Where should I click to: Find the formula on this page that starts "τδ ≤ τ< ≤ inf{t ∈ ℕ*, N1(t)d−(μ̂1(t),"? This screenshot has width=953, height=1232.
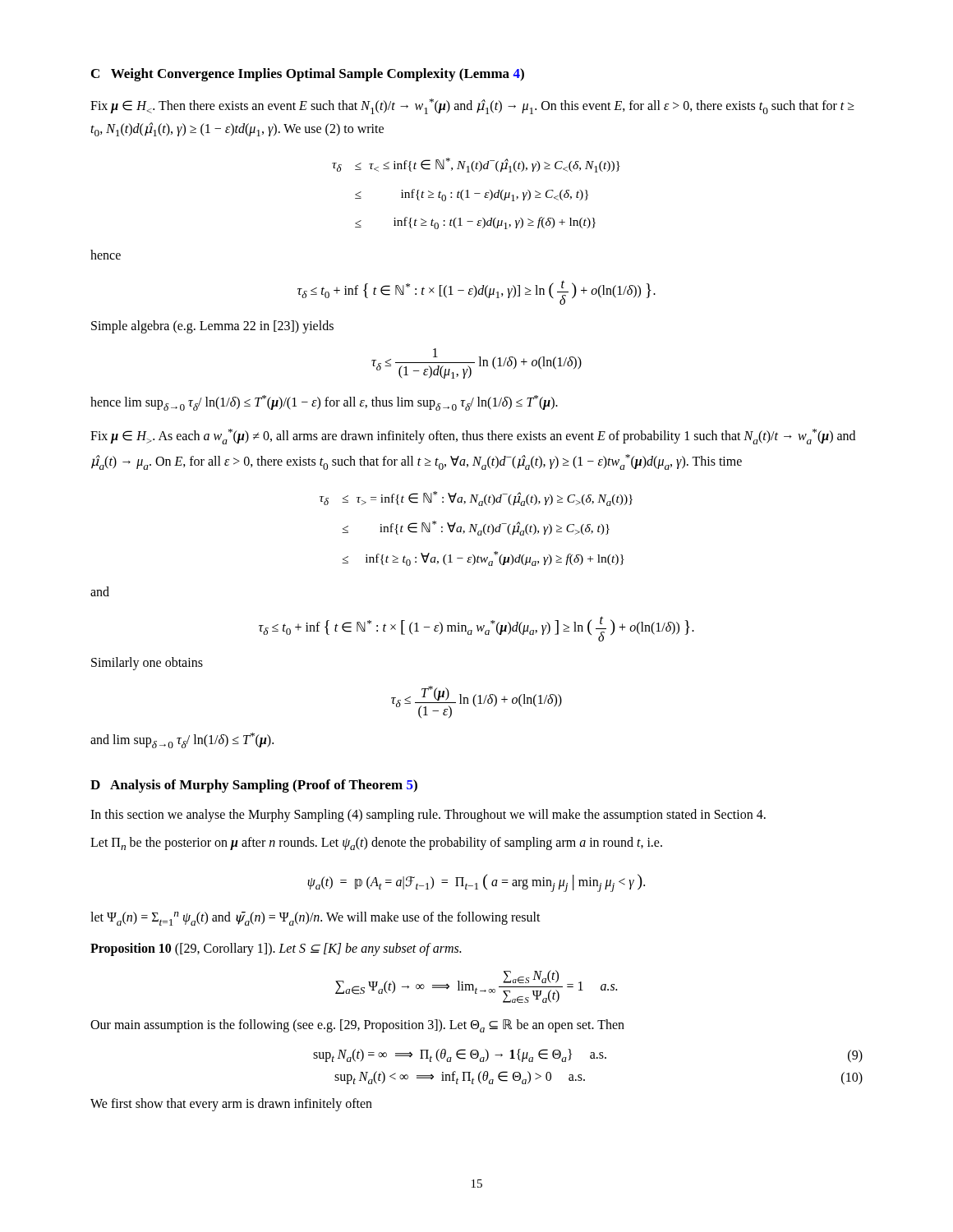(476, 194)
